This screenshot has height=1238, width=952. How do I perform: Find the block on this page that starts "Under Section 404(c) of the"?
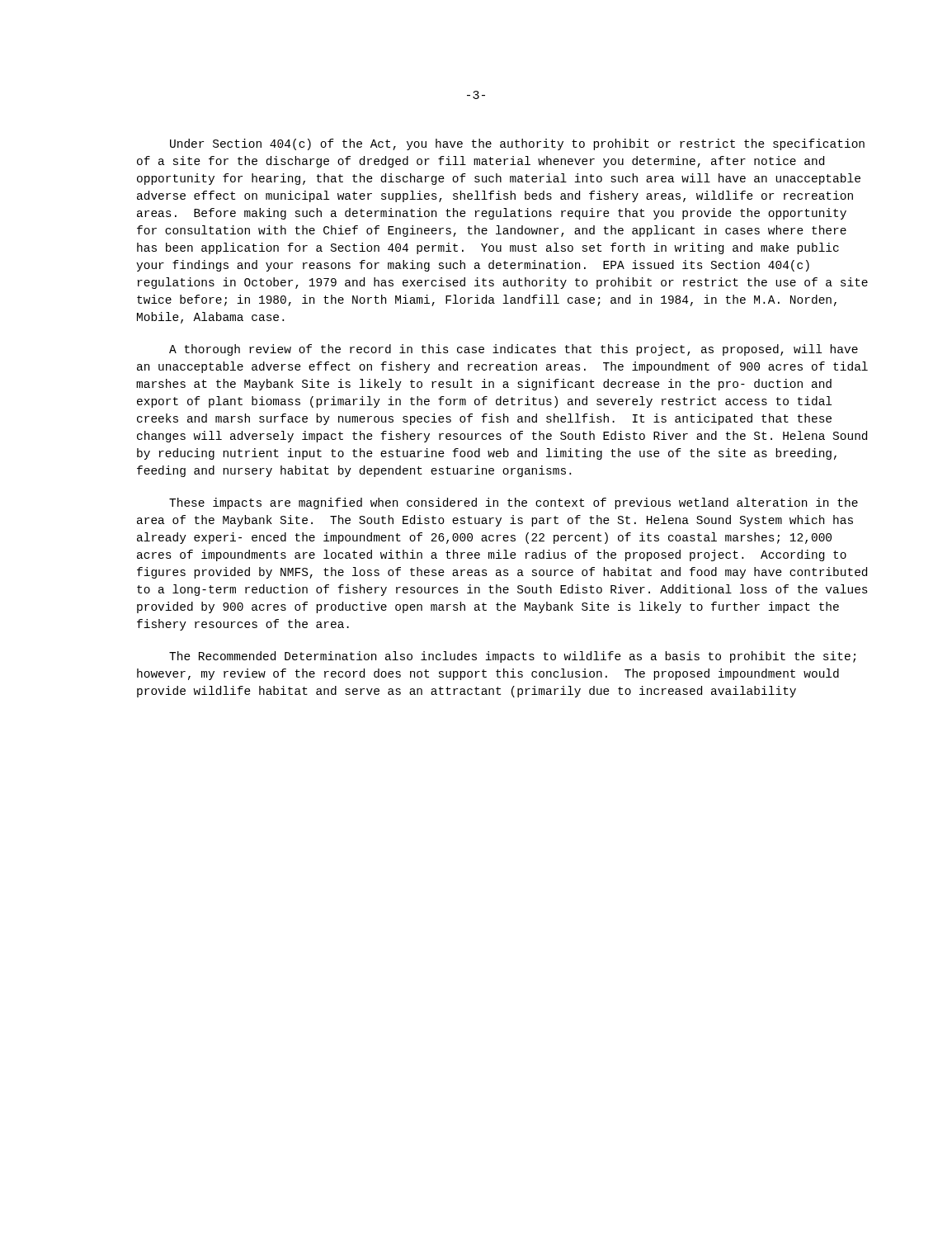click(502, 231)
